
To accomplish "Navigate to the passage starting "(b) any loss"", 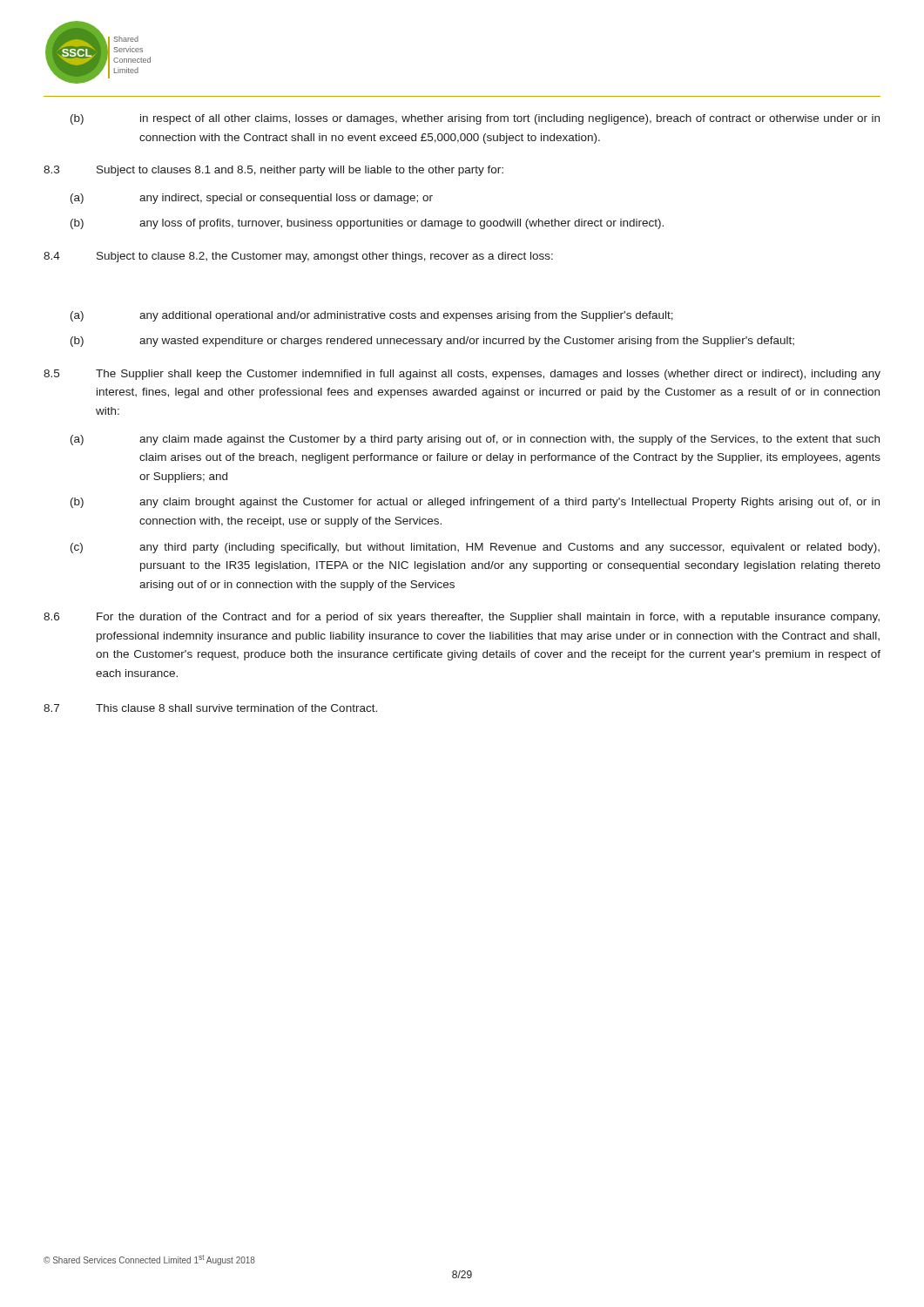I will pyautogui.click(x=462, y=223).
